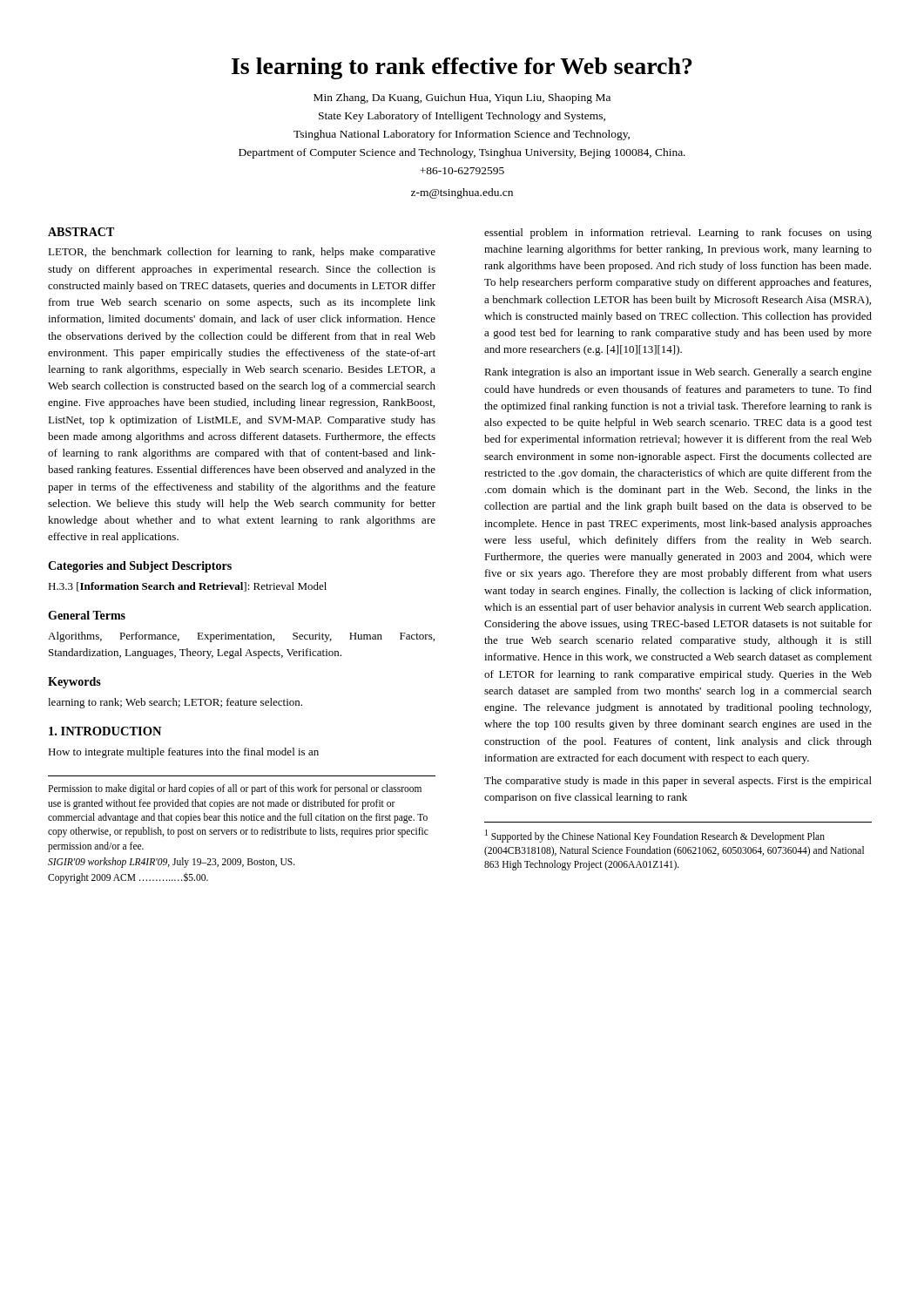
Task: Point to the block starting "learning to rank;"
Action: click(242, 702)
